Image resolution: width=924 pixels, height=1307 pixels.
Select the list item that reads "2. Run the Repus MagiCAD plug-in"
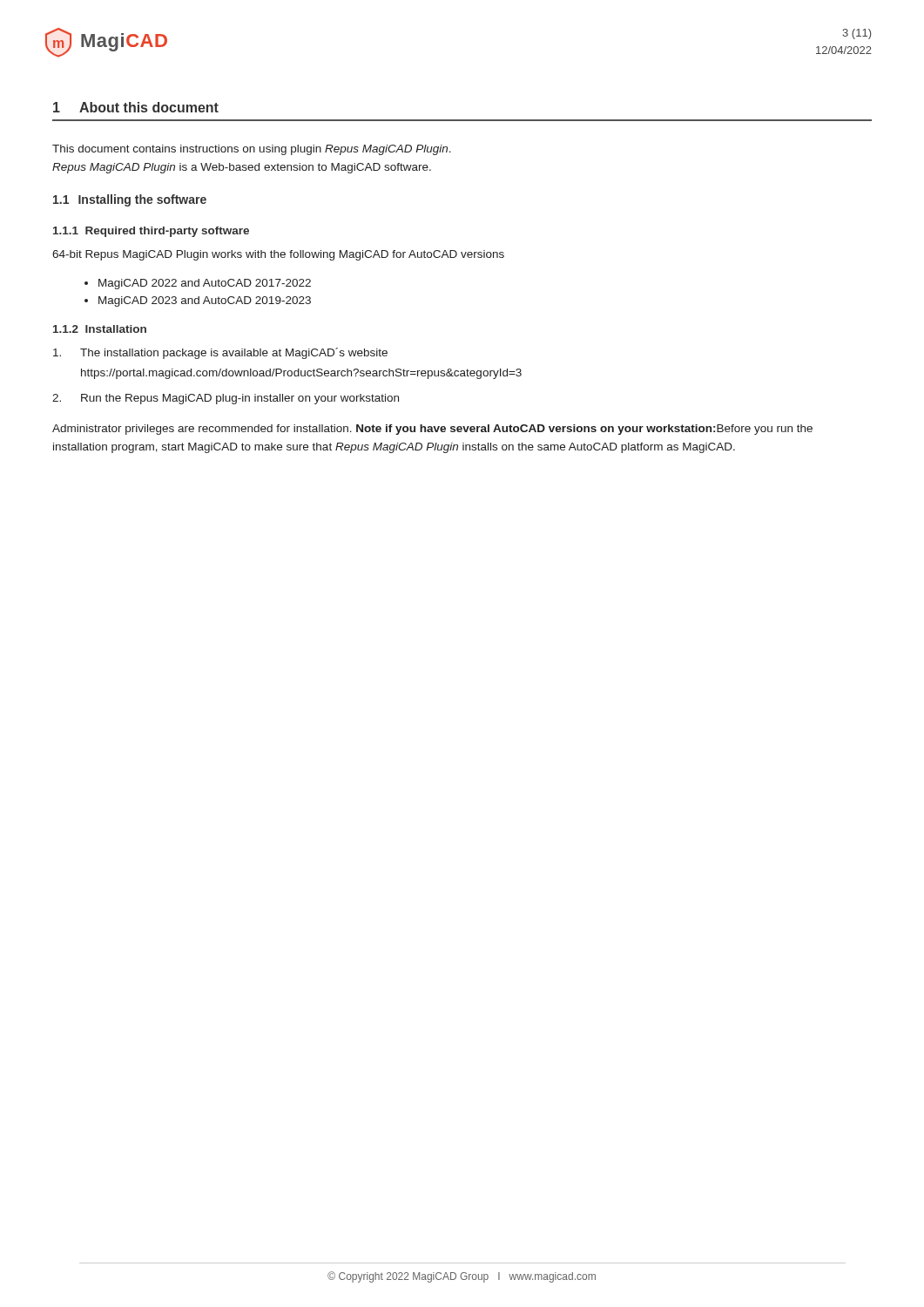pyautogui.click(x=226, y=399)
